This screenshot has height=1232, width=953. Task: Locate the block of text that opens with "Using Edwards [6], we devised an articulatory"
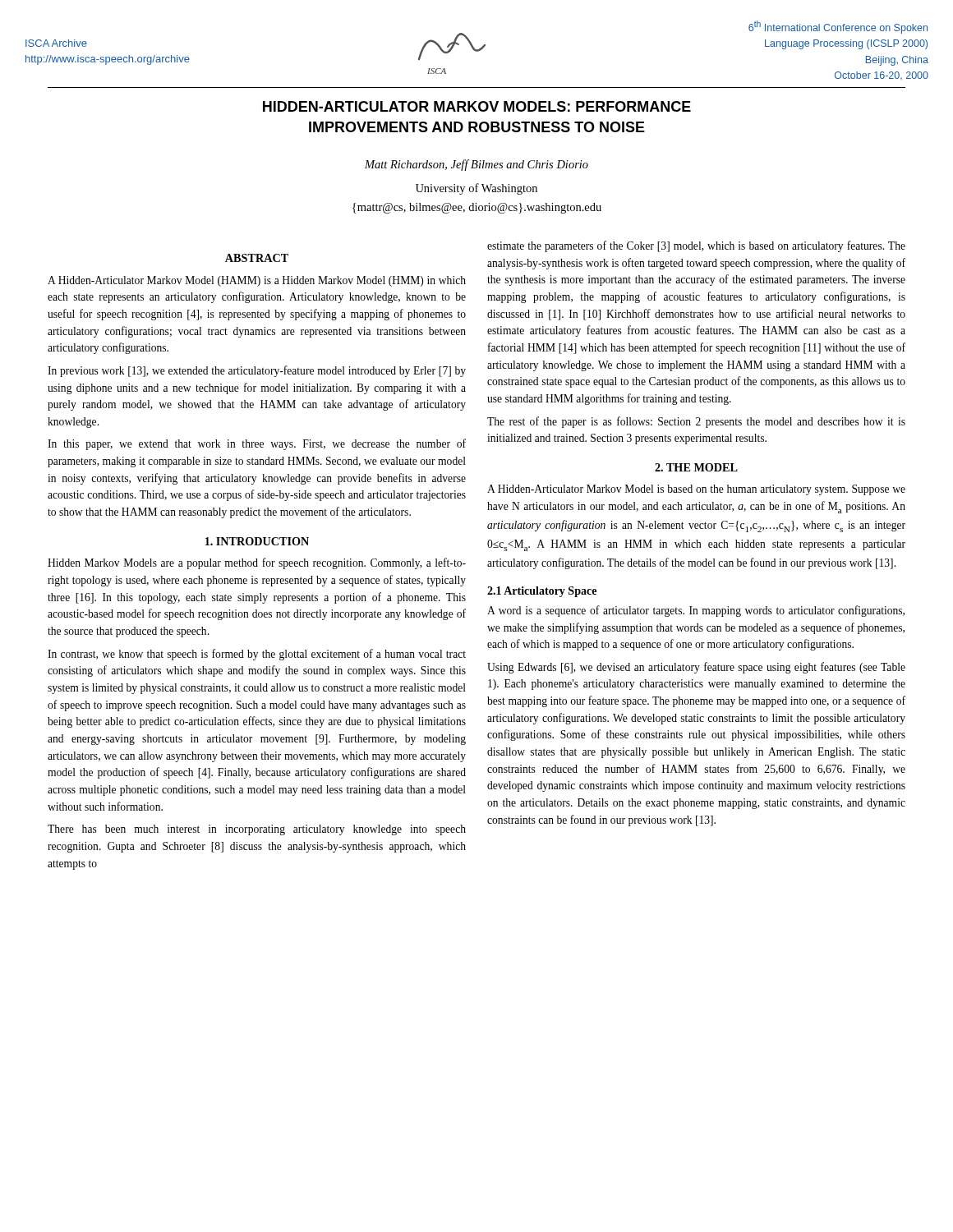click(x=696, y=744)
